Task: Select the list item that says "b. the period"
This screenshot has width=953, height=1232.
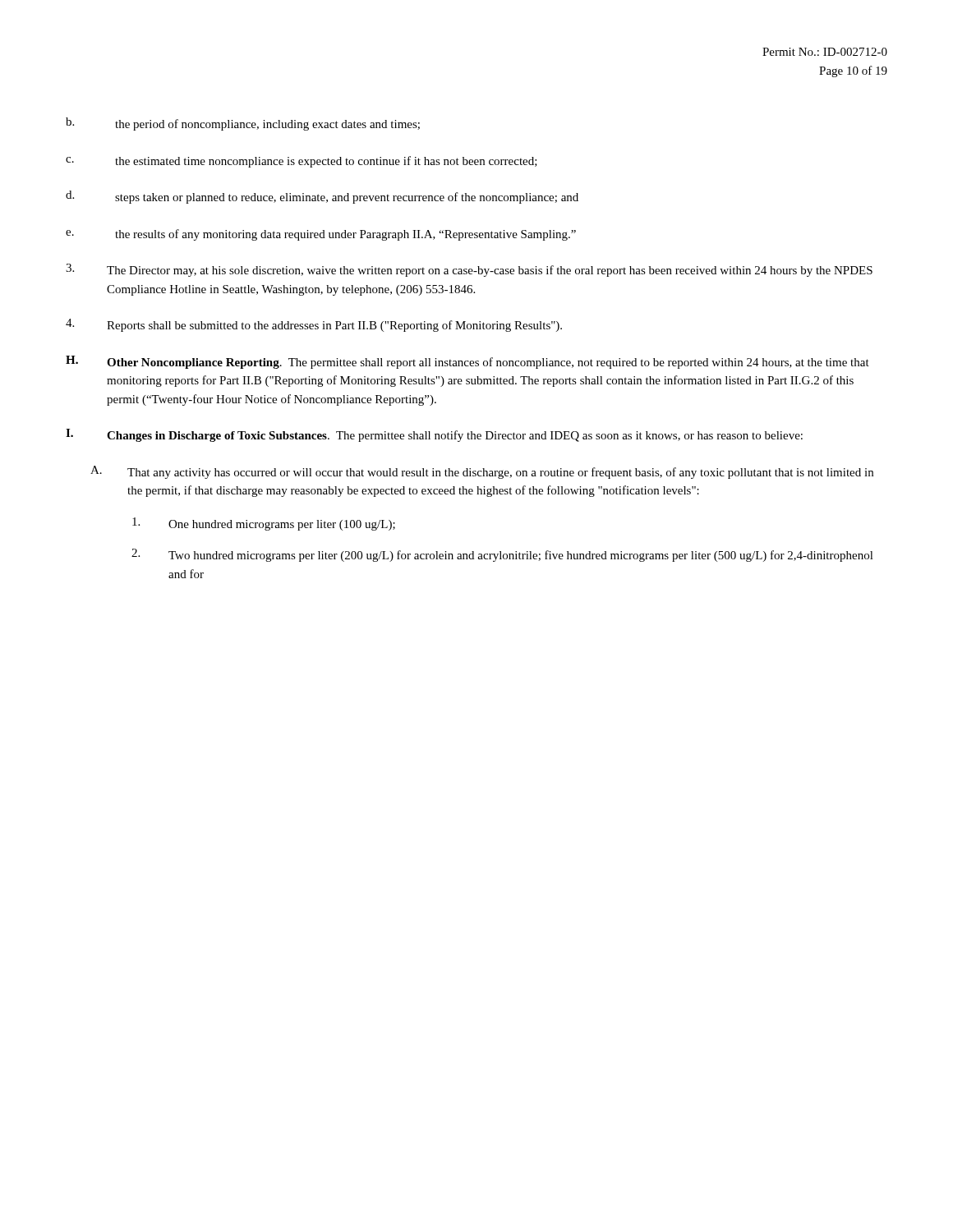Action: (243, 124)
